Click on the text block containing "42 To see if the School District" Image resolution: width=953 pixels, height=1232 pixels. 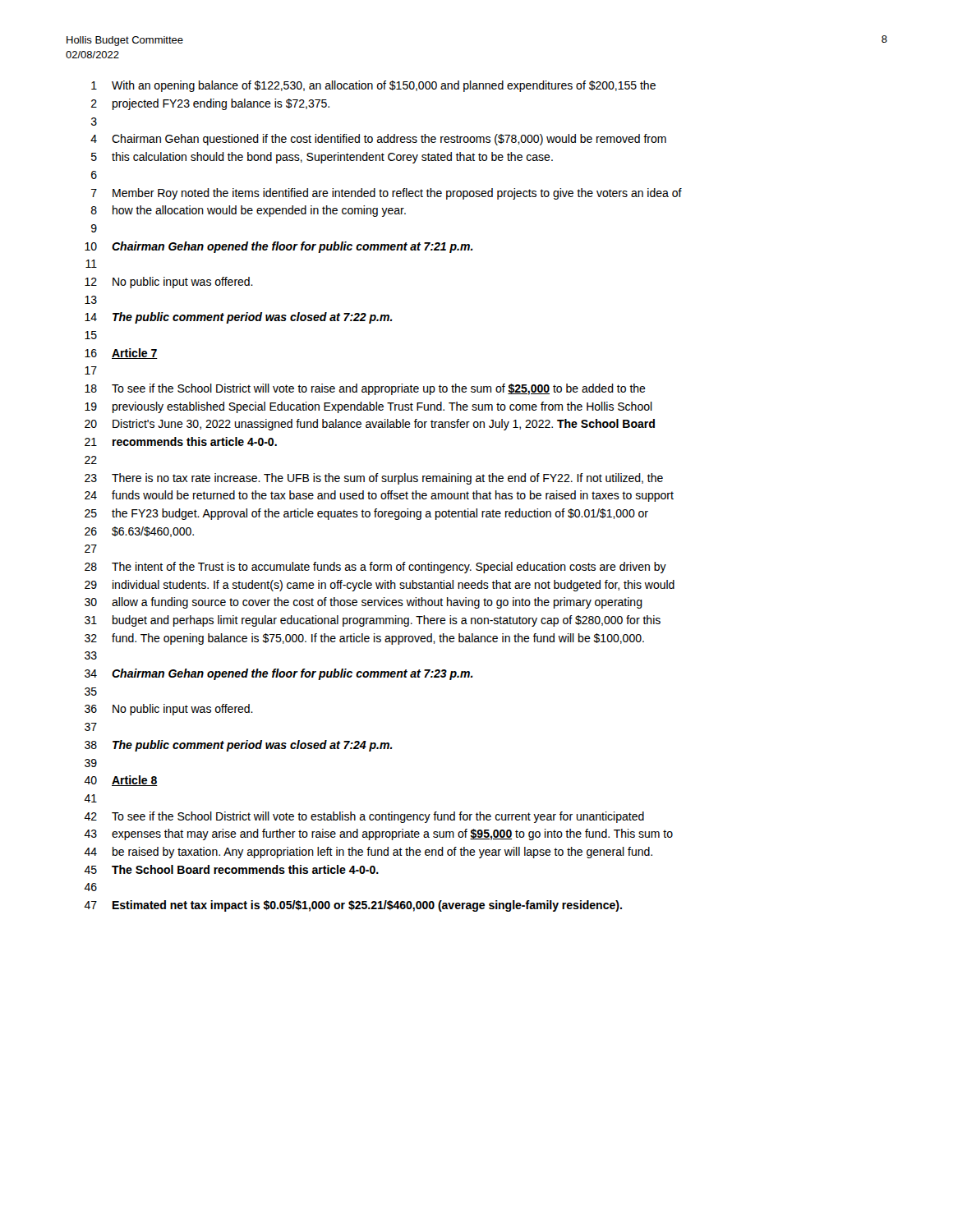[476, 843]
